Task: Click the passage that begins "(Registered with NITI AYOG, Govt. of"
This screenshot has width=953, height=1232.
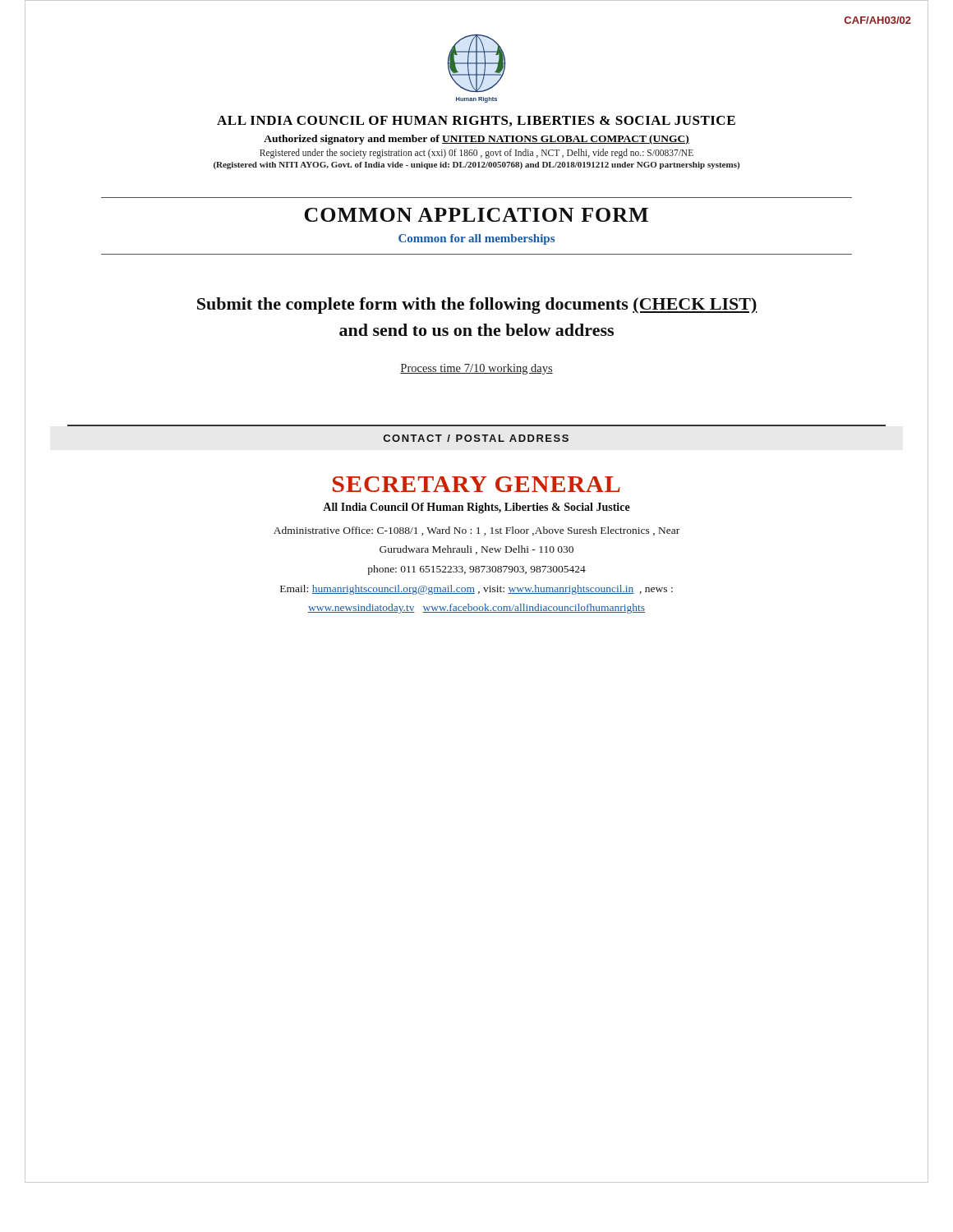Action: 476,164
